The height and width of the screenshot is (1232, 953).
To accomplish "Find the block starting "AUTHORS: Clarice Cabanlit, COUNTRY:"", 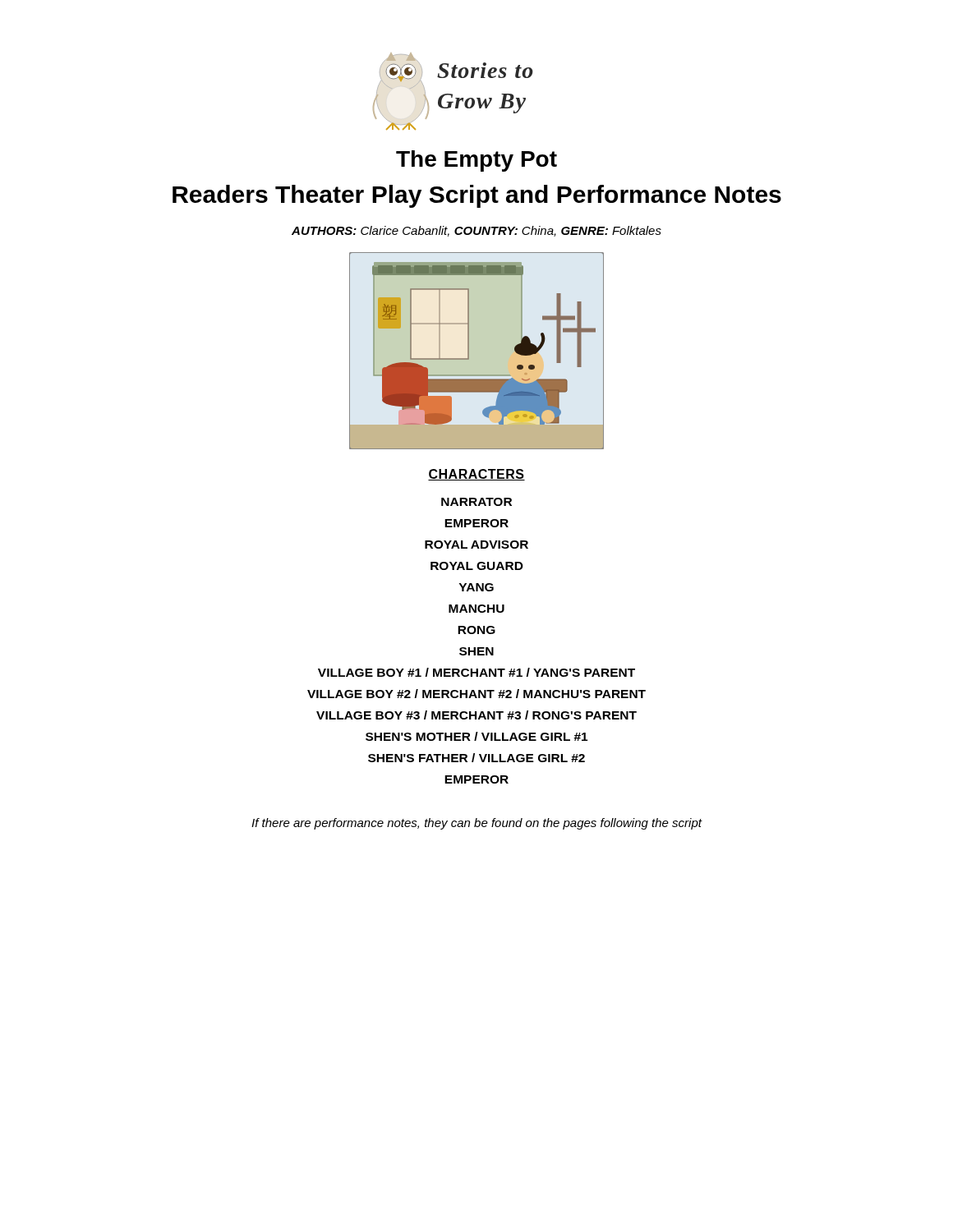I will point(476,230).
